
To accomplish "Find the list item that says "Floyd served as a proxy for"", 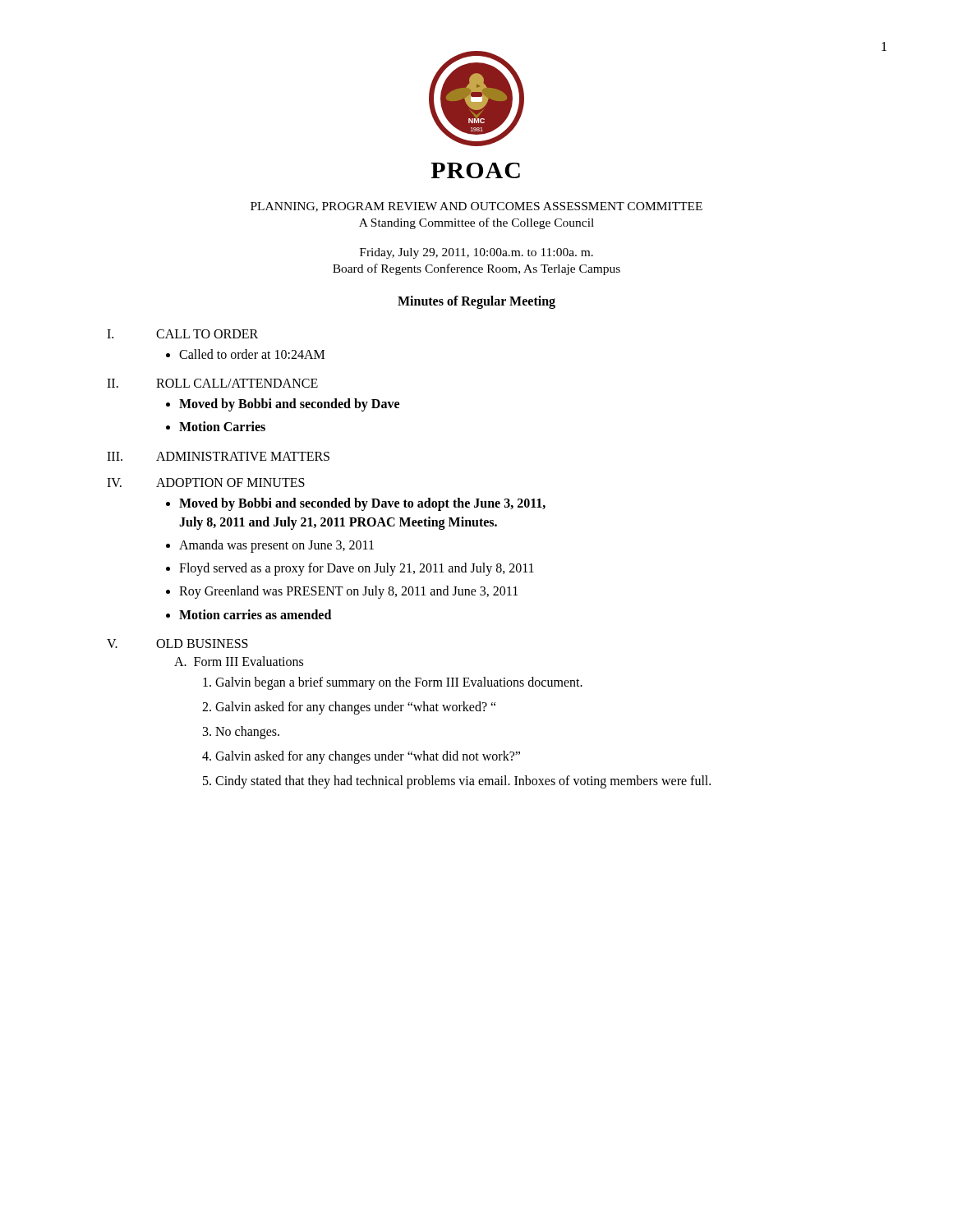I will [357, 568].
